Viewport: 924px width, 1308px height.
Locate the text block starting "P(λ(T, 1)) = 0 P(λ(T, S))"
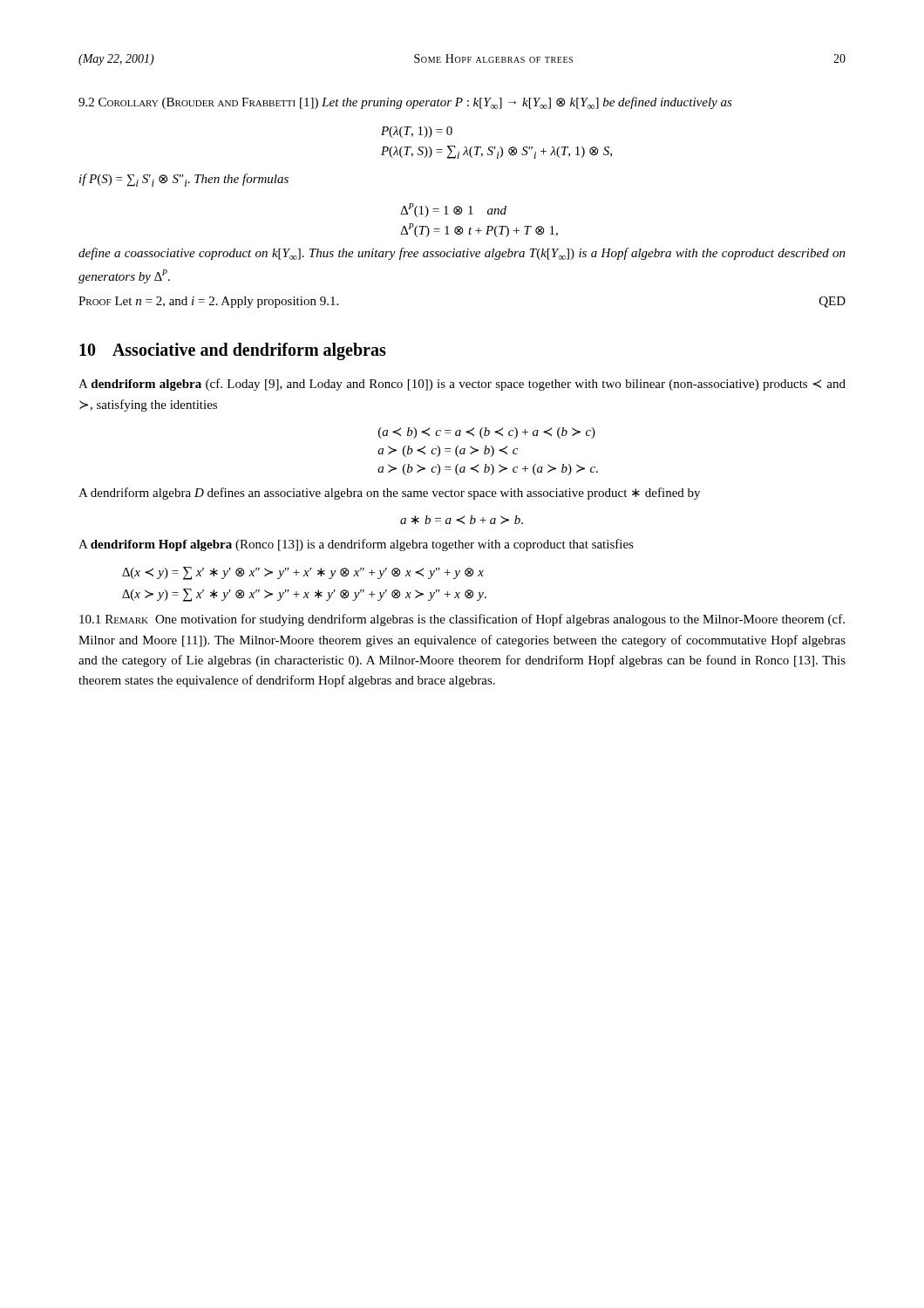(x=497, y=143)
